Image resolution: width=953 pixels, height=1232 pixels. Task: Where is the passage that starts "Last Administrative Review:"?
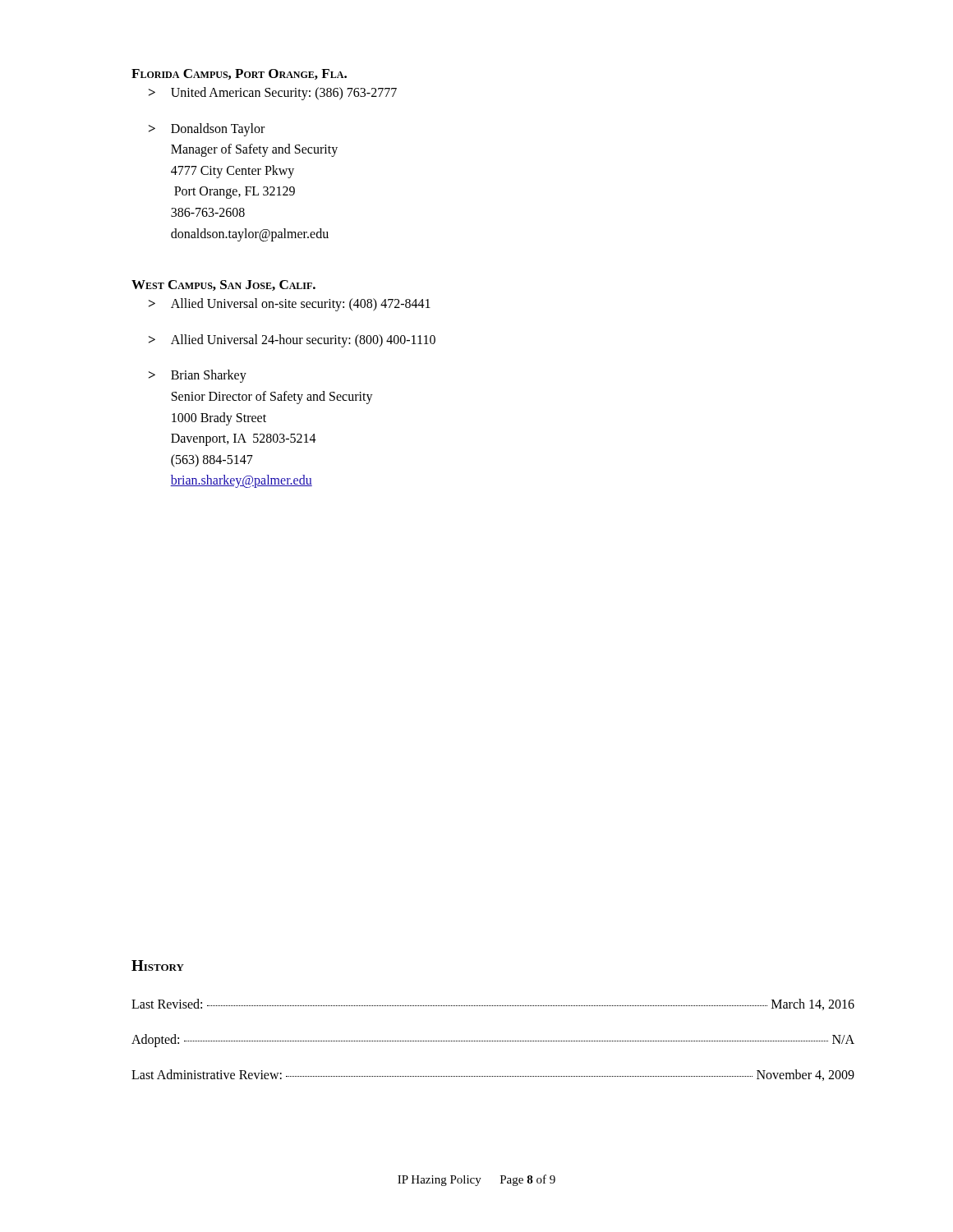tap(493, 1074)
